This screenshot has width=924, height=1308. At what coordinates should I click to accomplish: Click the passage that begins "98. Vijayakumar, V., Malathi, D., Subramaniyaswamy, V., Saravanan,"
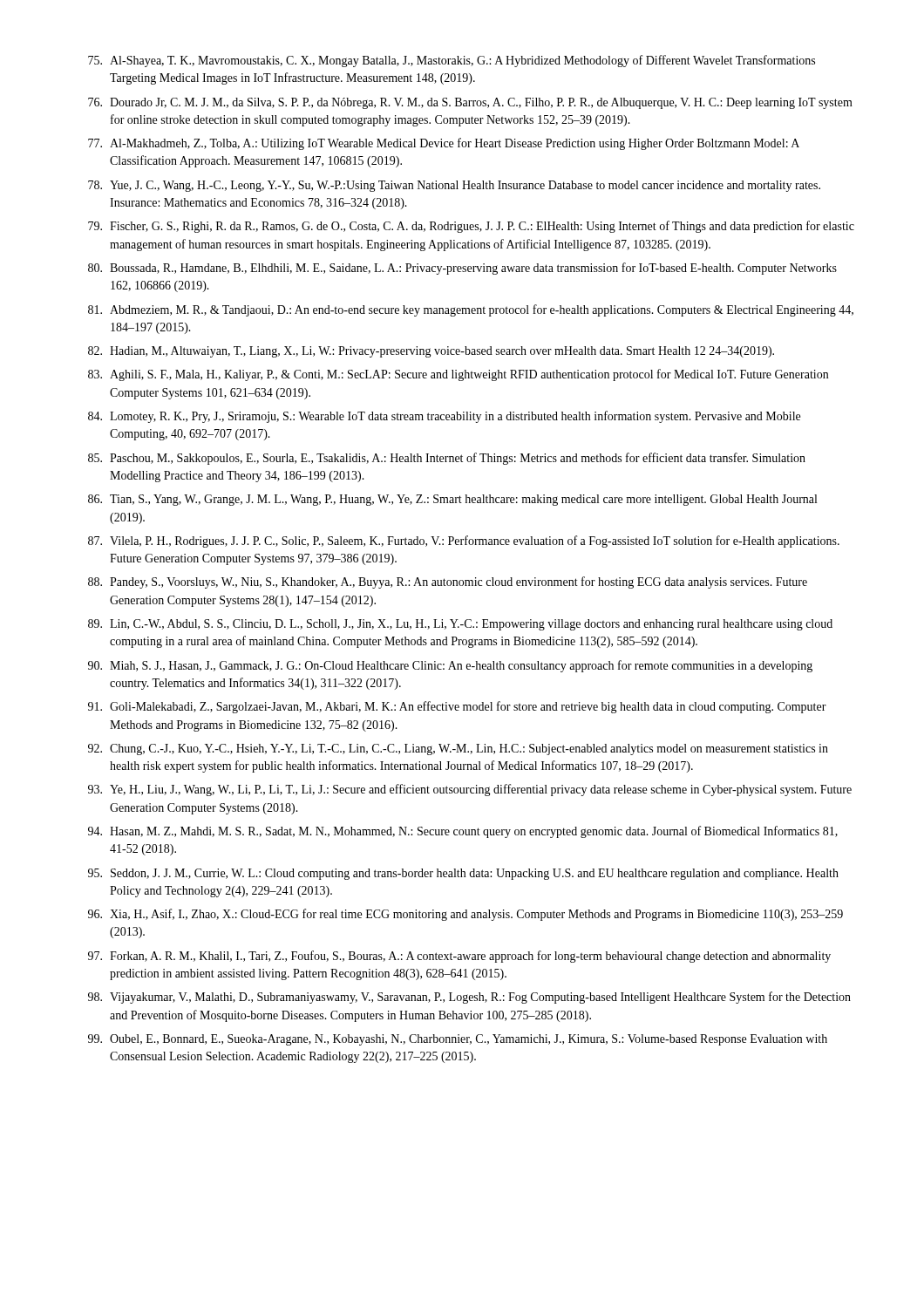(462, 1007)
